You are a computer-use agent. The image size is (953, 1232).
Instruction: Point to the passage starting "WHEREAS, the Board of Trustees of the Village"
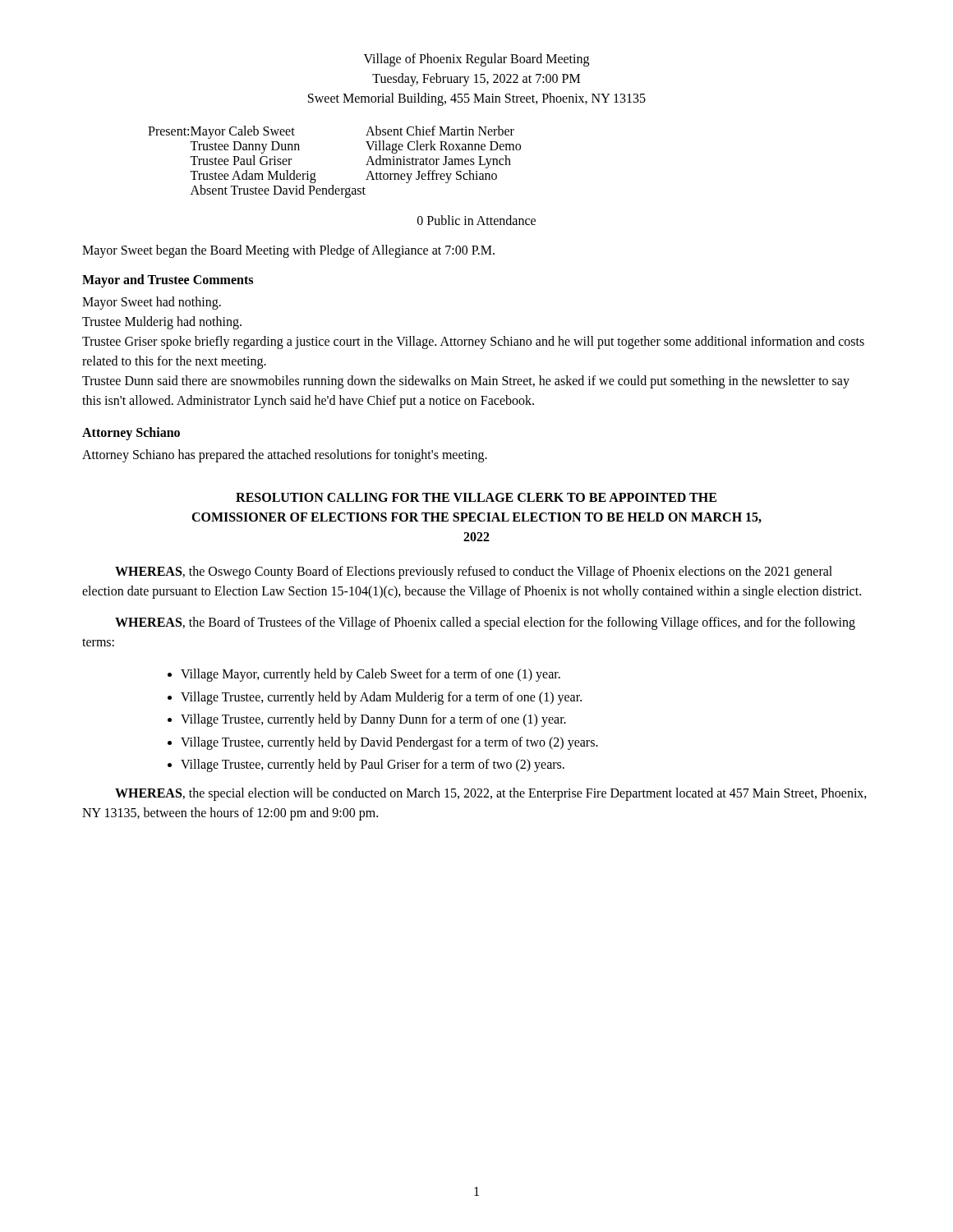pyautogui.click(x=469, y=632)
